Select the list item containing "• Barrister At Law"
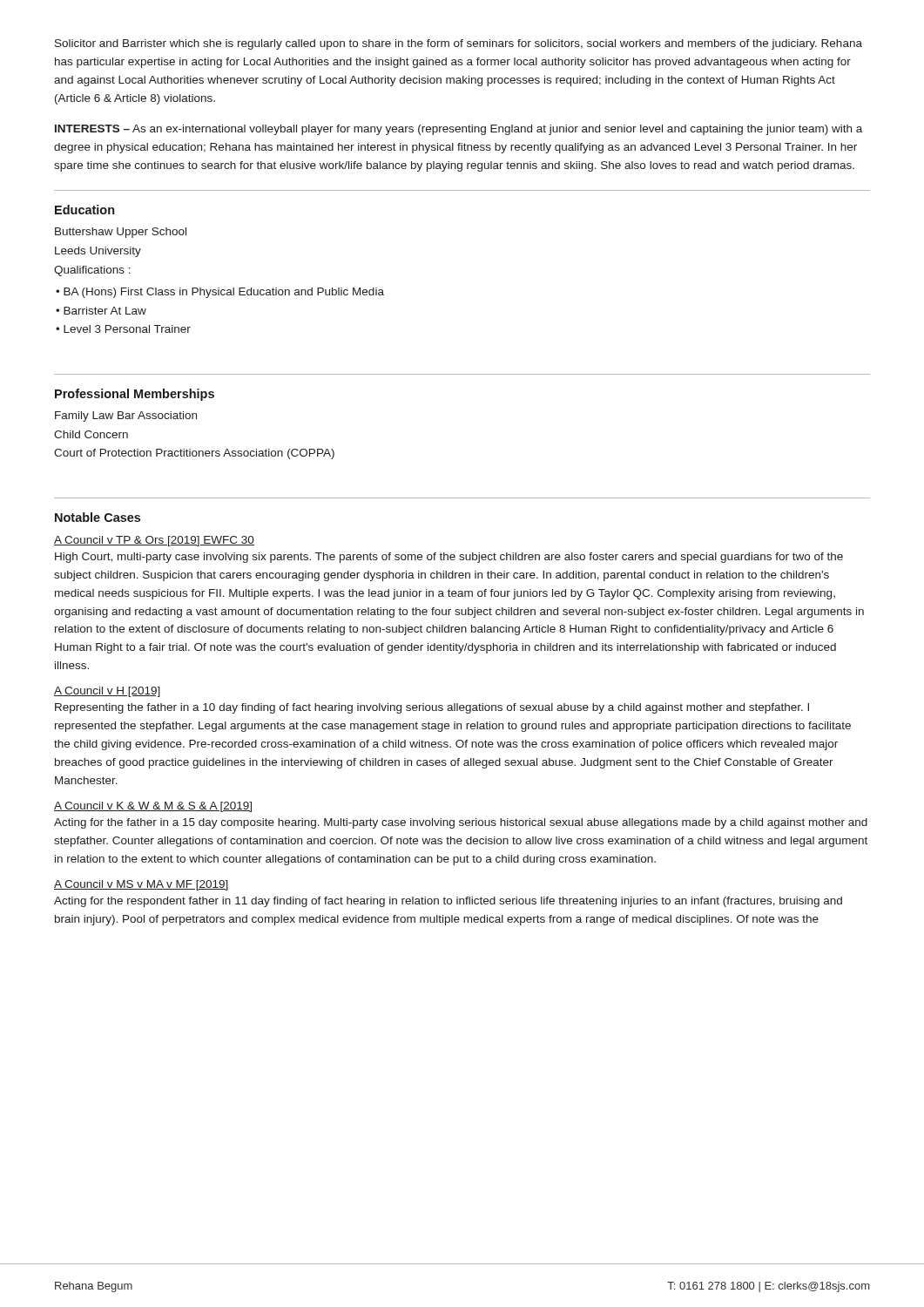The width and height of the screenshot is (924, 1307). click(x=101, y=311)
